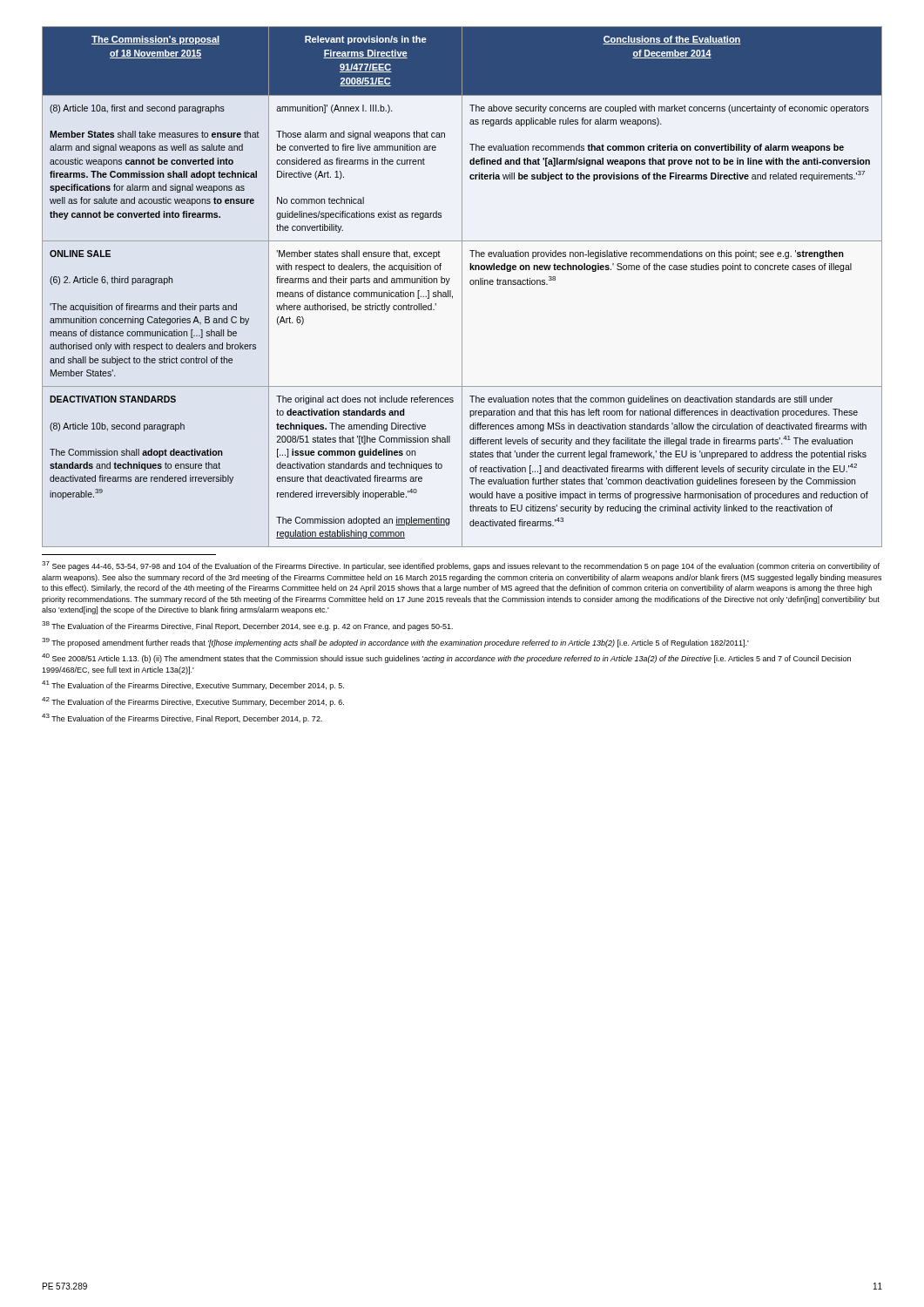Navigate to the text starting "43 The Evaluation of the Firearms Directive, Final"
The width and height of the screenshot is (924, 1307).
click(182, 717)
